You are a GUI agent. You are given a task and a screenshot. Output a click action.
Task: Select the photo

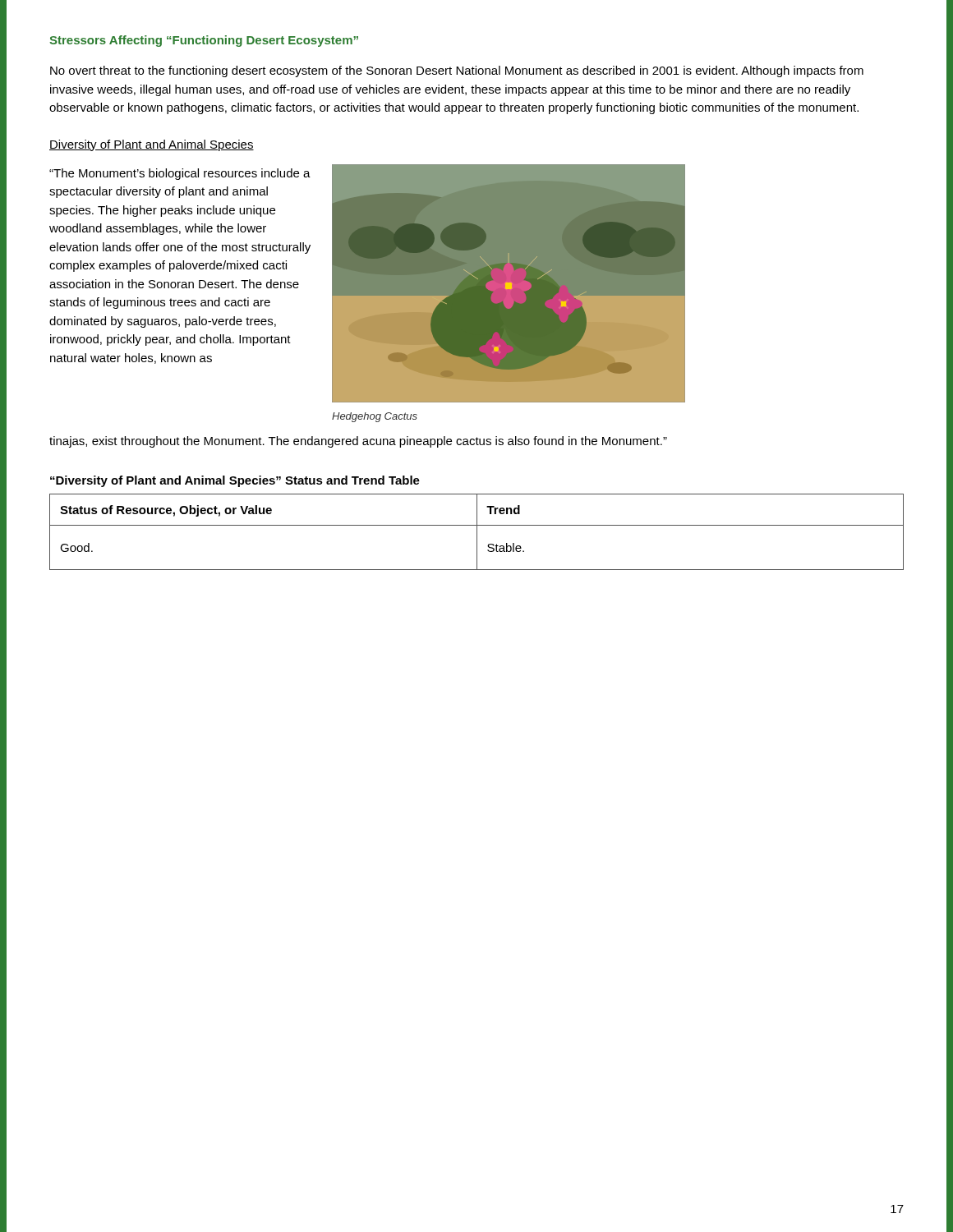click(509, 284)
